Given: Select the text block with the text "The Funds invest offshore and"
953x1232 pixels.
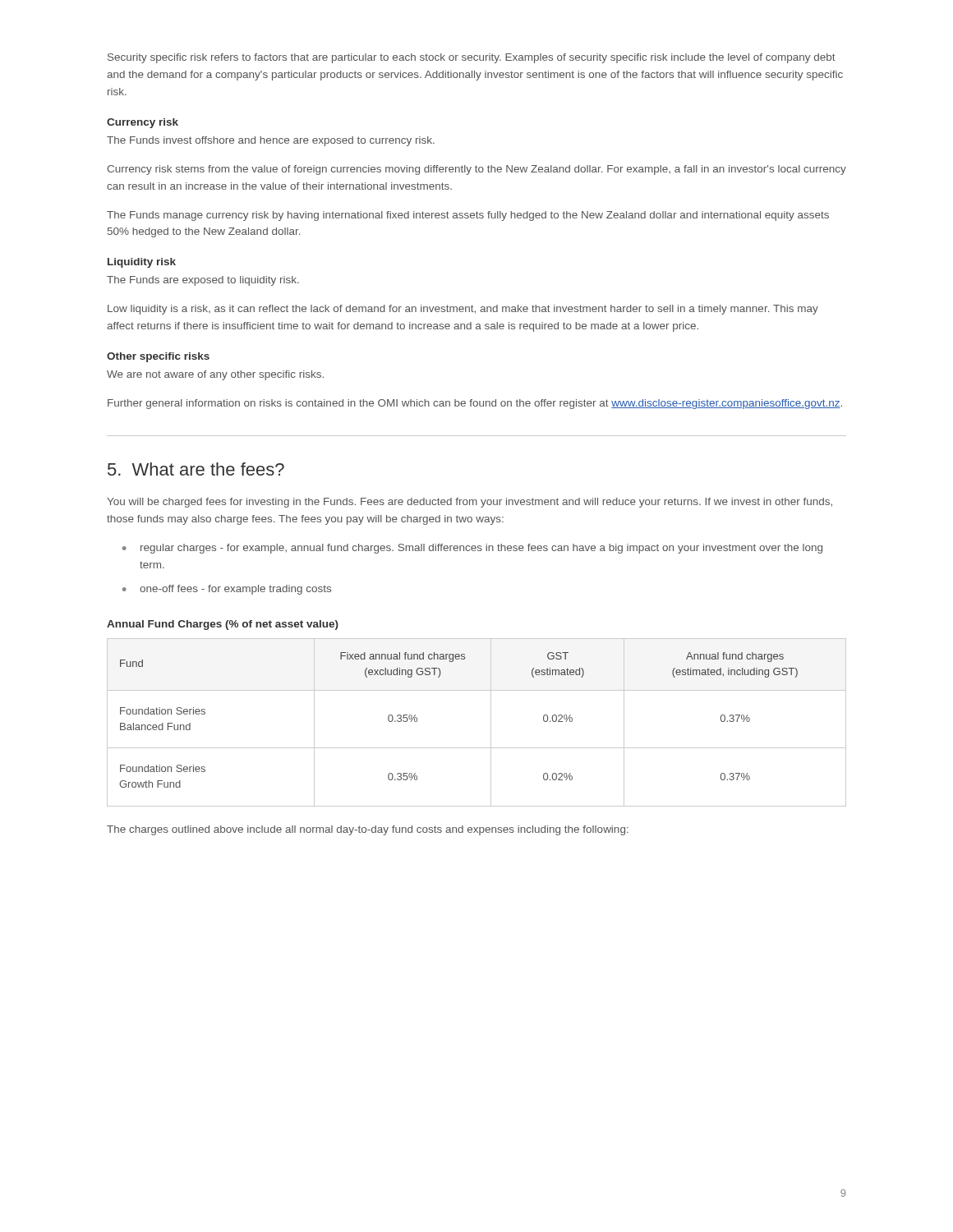Looking at the screenshot, I should click(271, 140).
